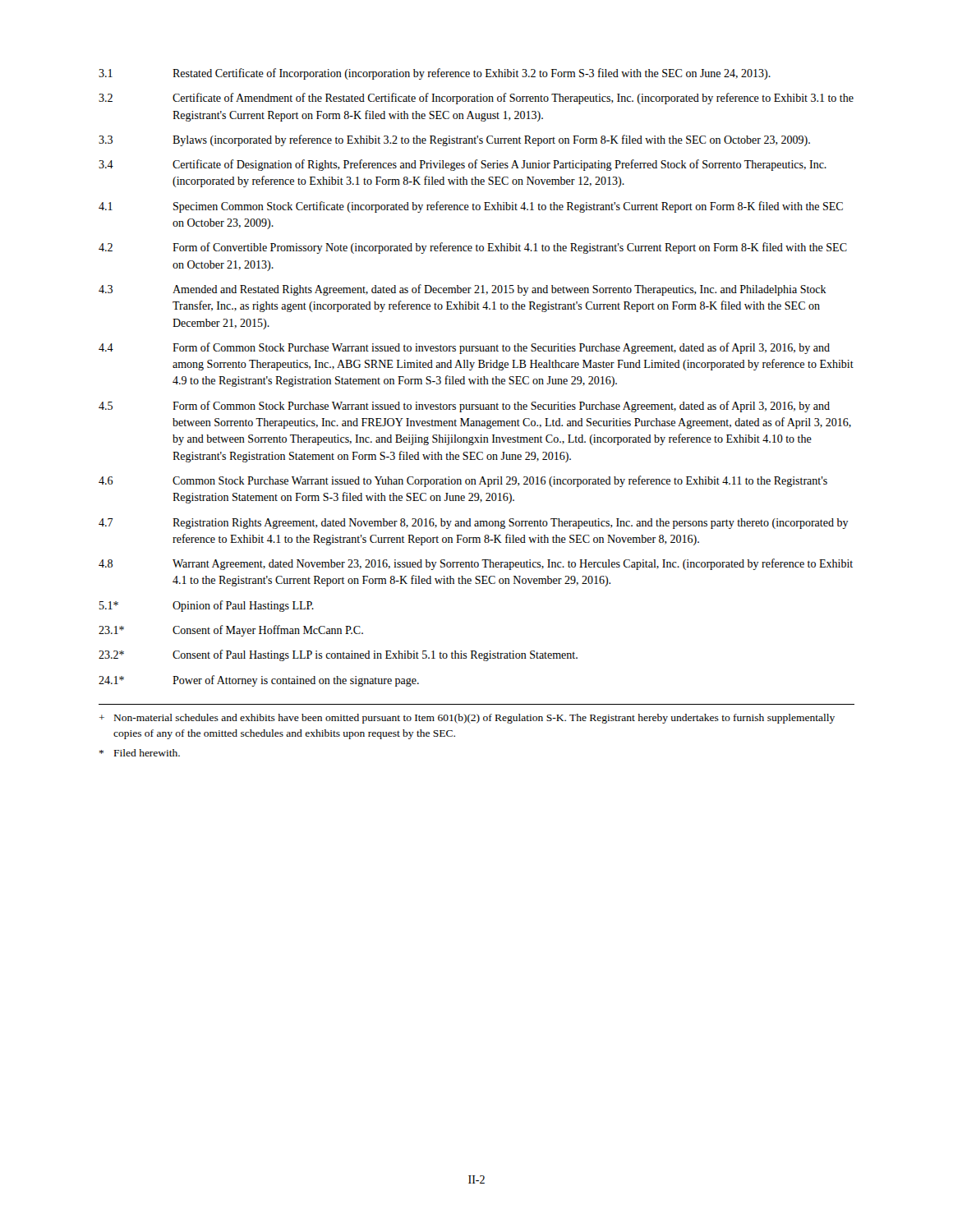Point to the text starting "4.1 Specimen Common Stock Certificate (incorporated by"

476,215
